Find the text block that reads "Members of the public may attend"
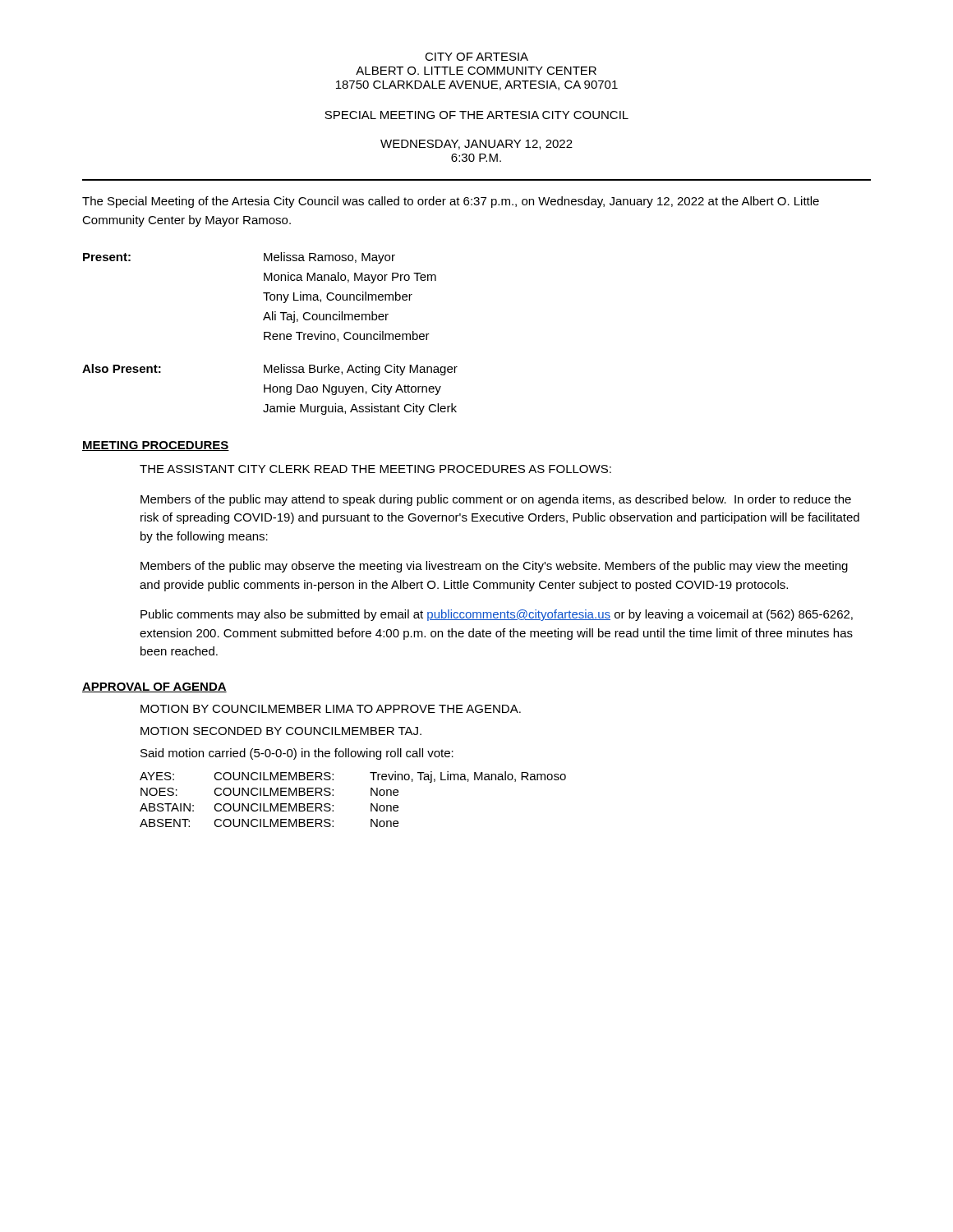 pyautogui.click(x=500, y=517)
